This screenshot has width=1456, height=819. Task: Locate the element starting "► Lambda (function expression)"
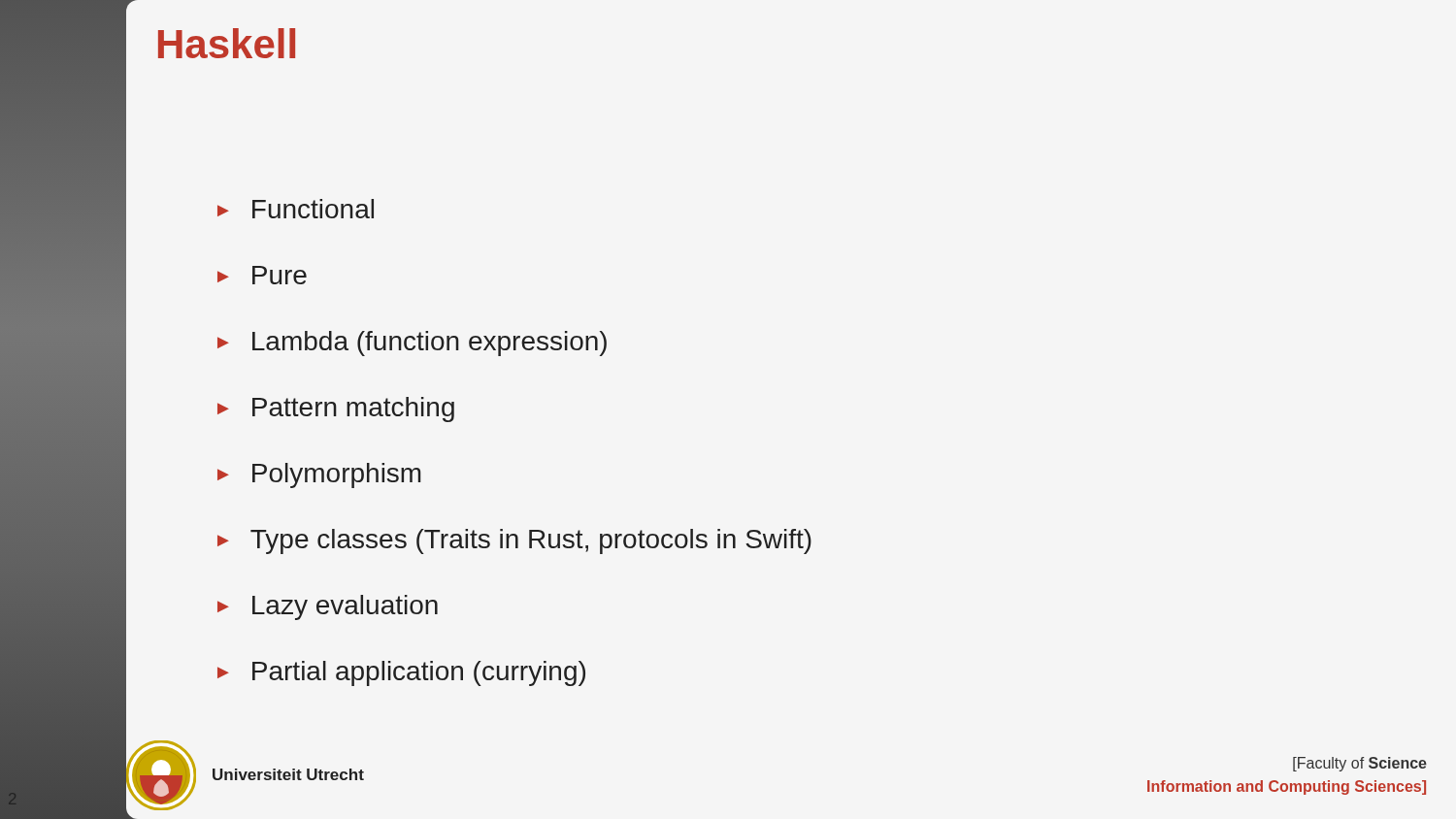(x=411, y=341)
